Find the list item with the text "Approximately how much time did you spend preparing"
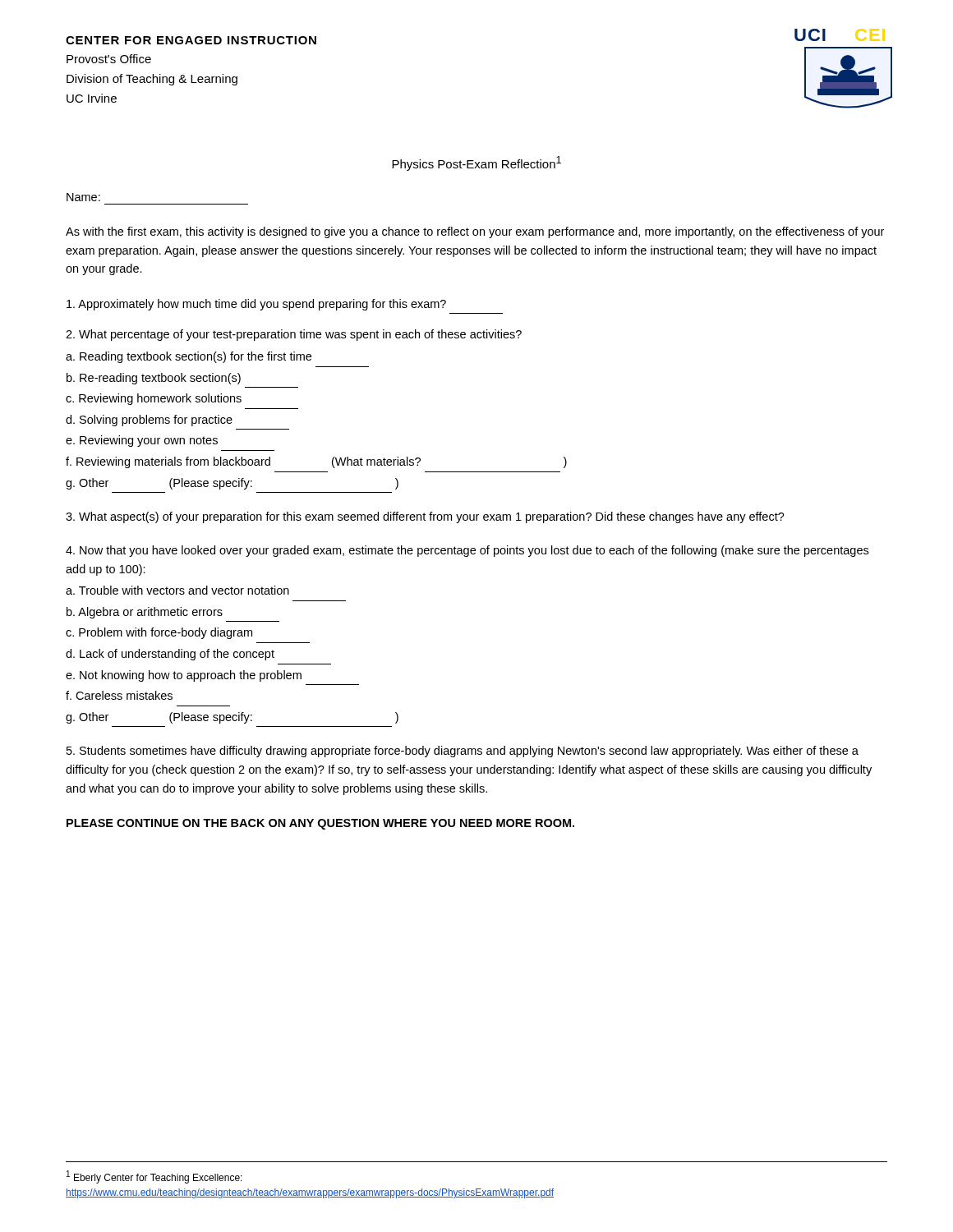953x1232 pixels. coord(284,304)
